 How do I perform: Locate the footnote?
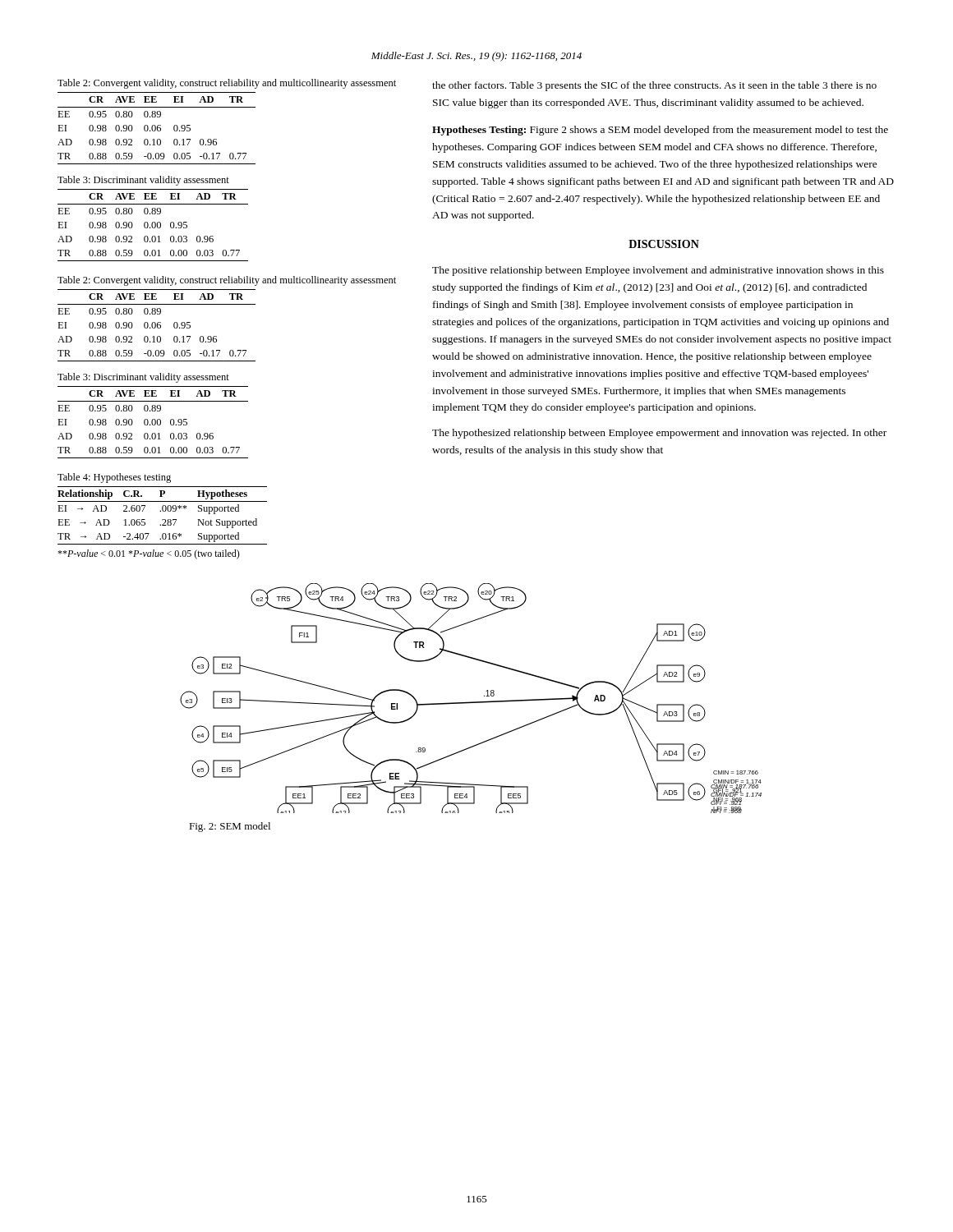pyautogui.click(x=149, y=554)
